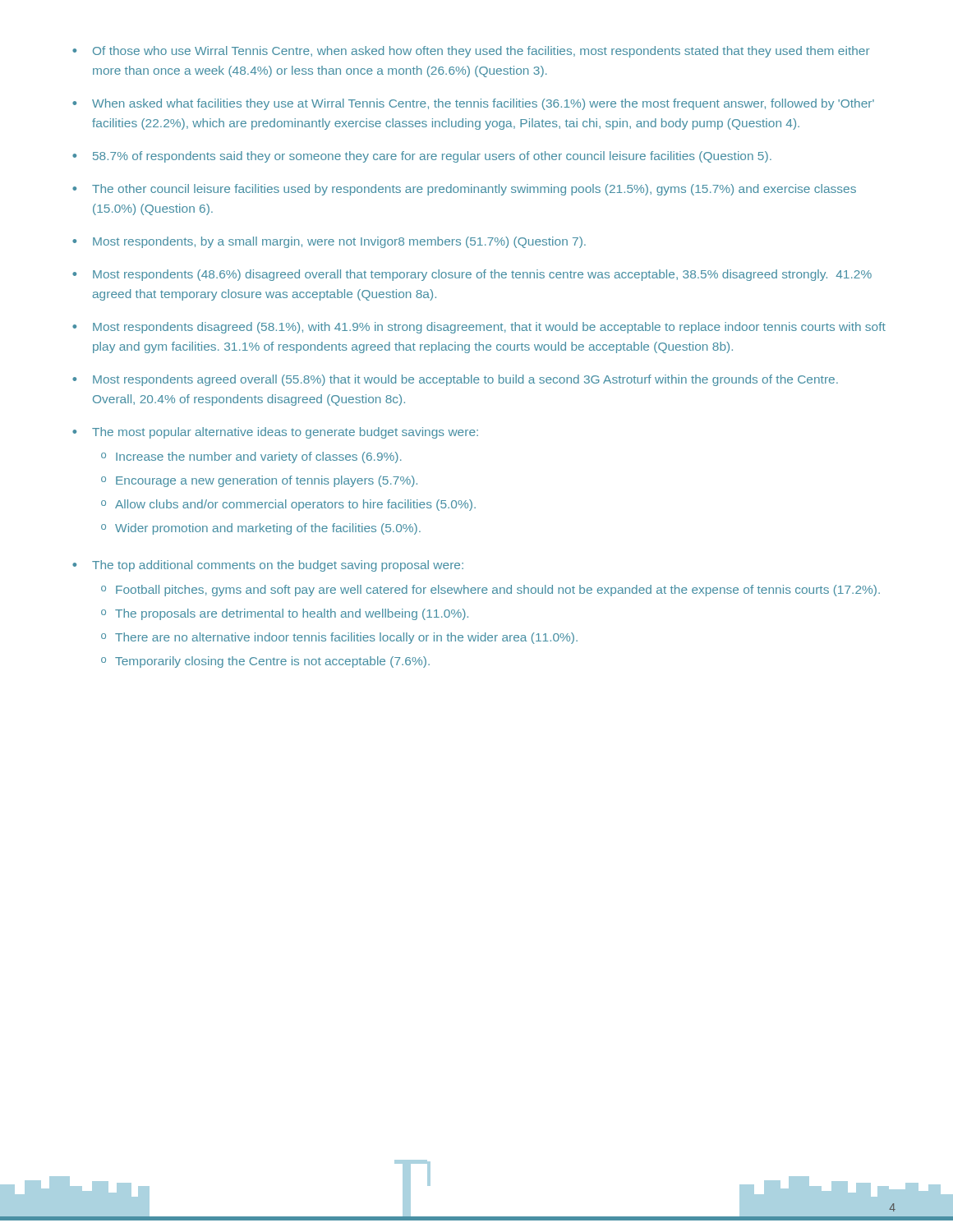
Task: Find the list item that reads "Most respondents, by a"
Action: (476, 242)
